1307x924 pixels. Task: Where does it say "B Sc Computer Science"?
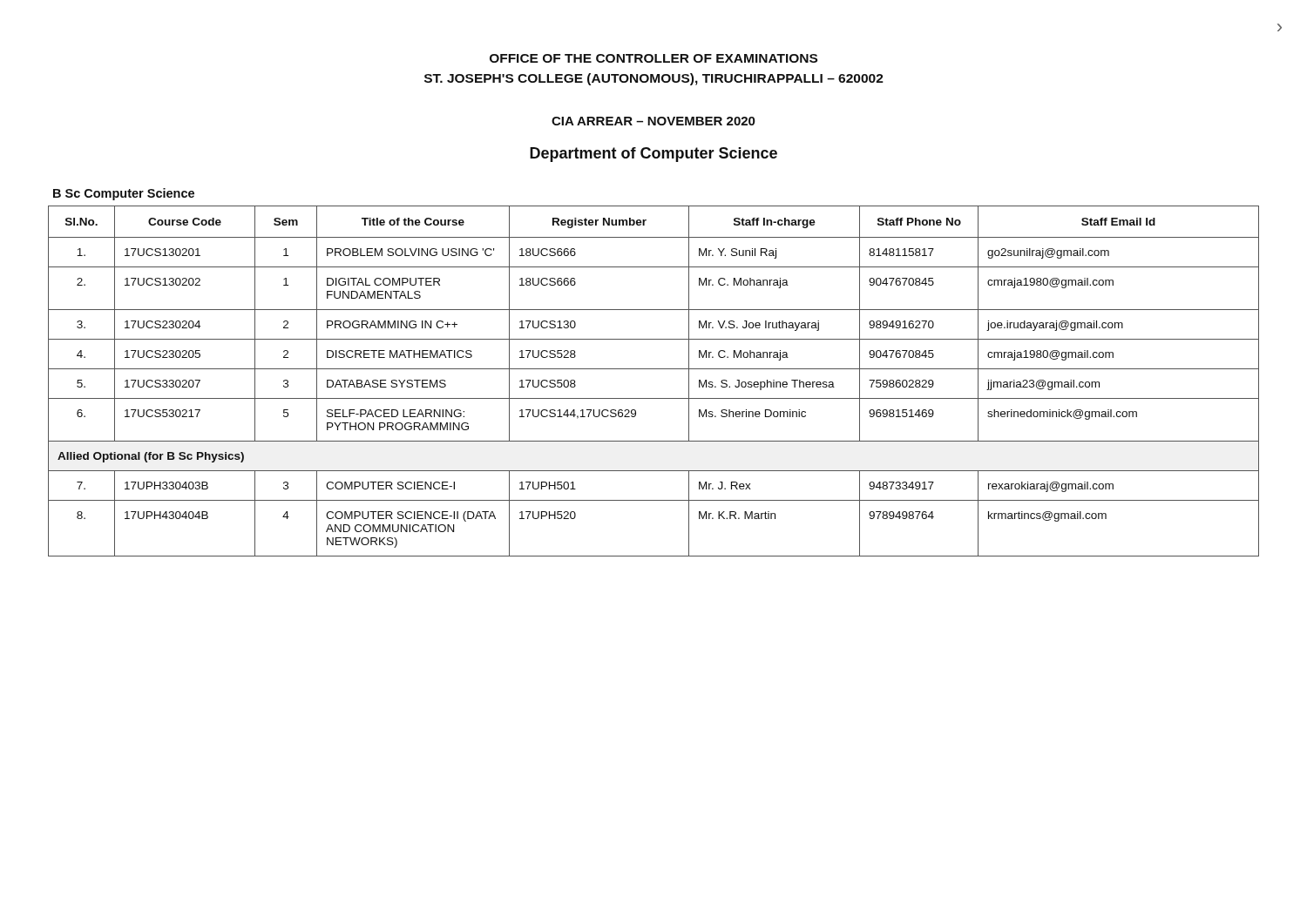(x=124, y=193)
